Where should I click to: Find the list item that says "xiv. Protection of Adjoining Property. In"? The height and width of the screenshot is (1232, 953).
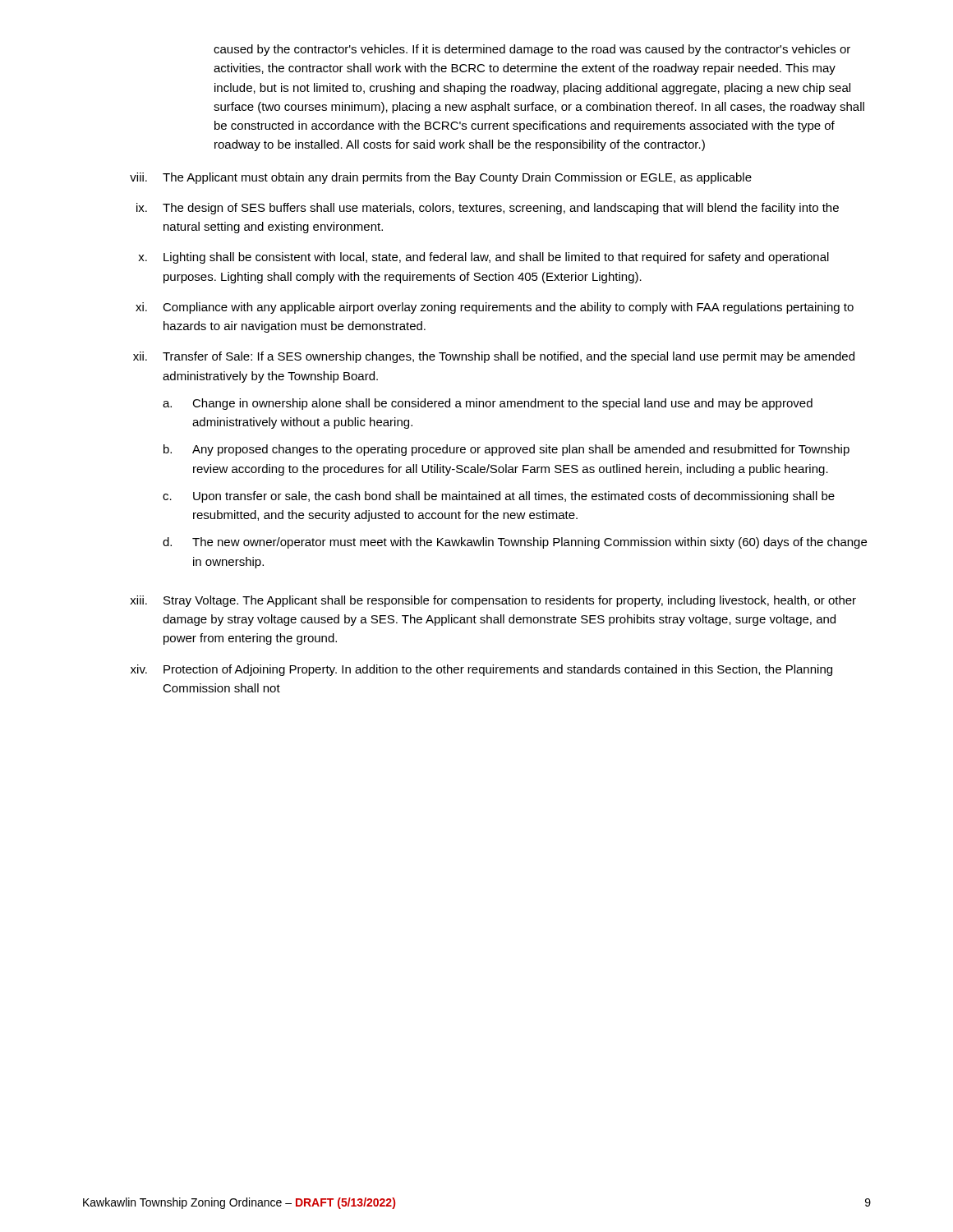click(x=476, y=678)
